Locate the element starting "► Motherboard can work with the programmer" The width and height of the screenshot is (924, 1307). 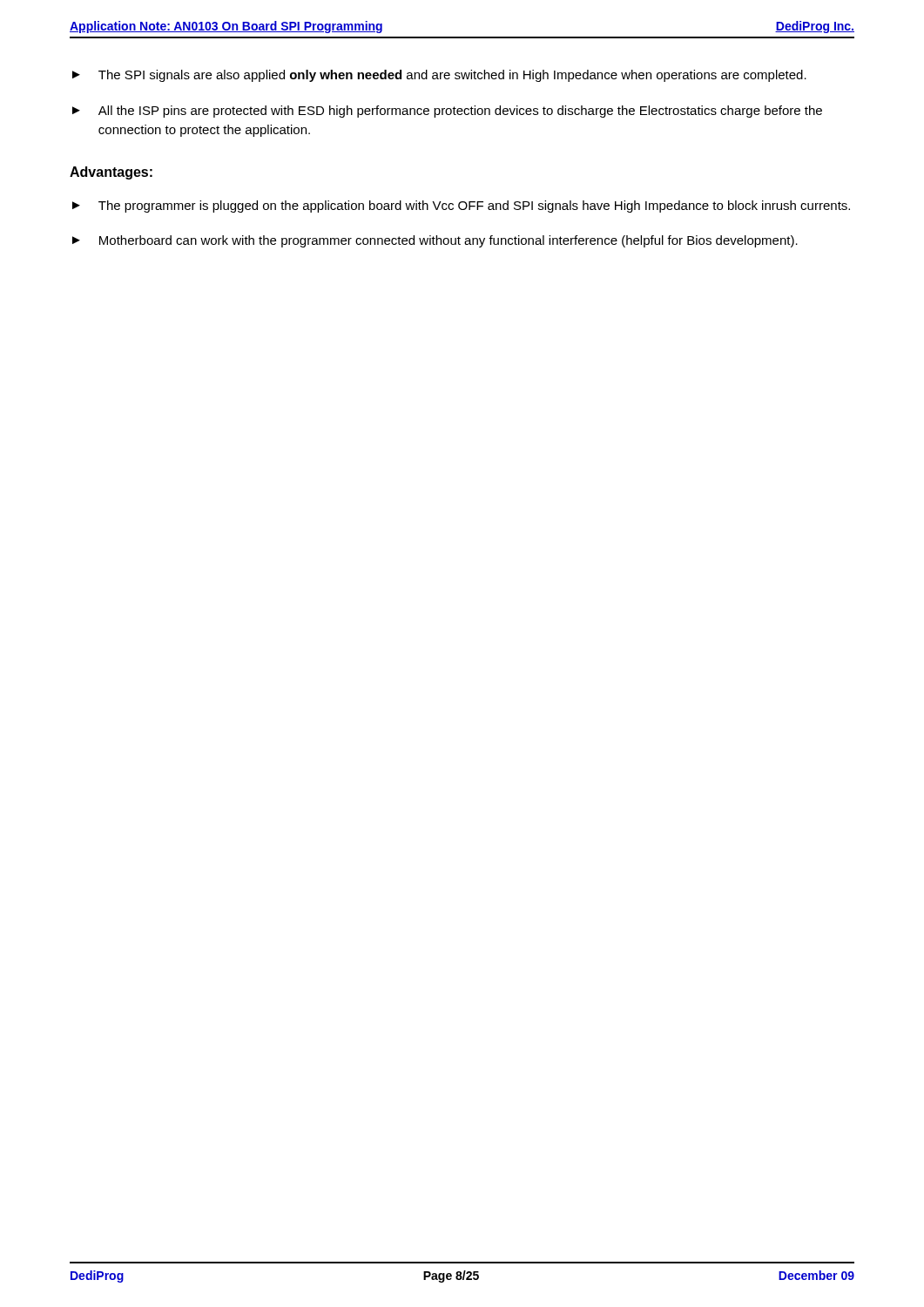click(462, 241)
